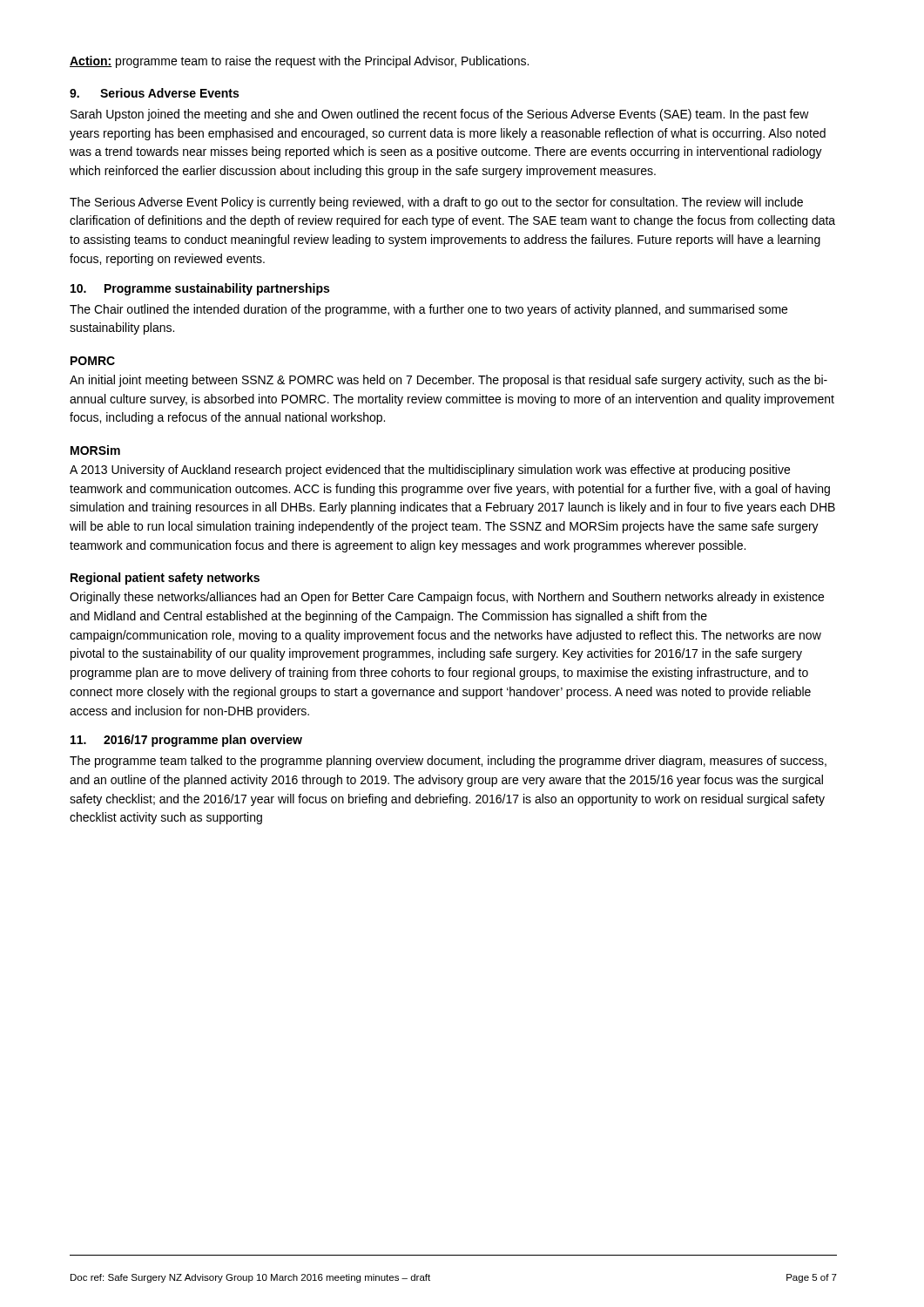The height and width of the screenshot is (1307, 924).
Task: Point to "11. 2016/17 programme plan overview"
Action: pyautogui.click(x=186, y=740)
